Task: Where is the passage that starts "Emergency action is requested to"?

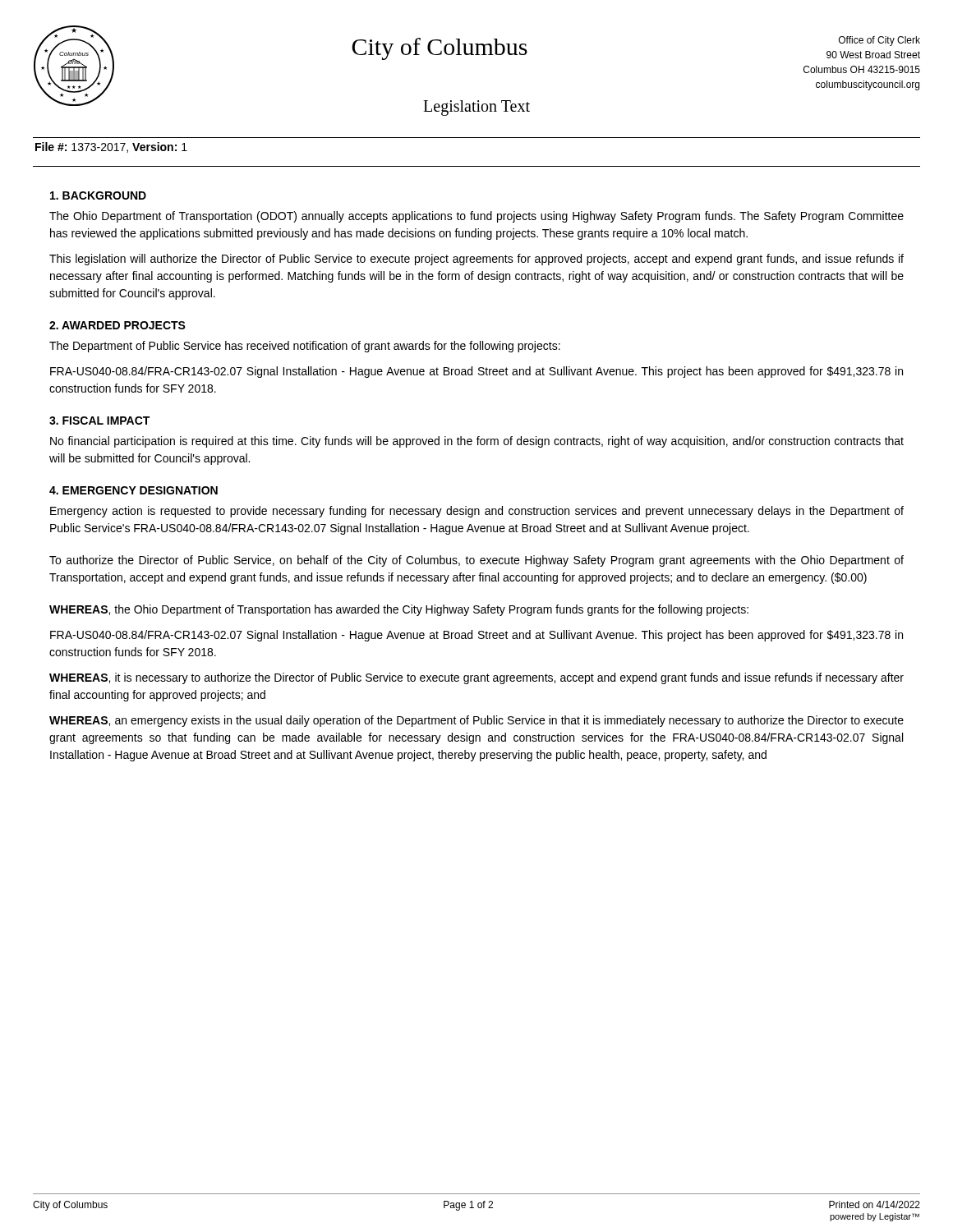Action: click(x=476, y=519)
